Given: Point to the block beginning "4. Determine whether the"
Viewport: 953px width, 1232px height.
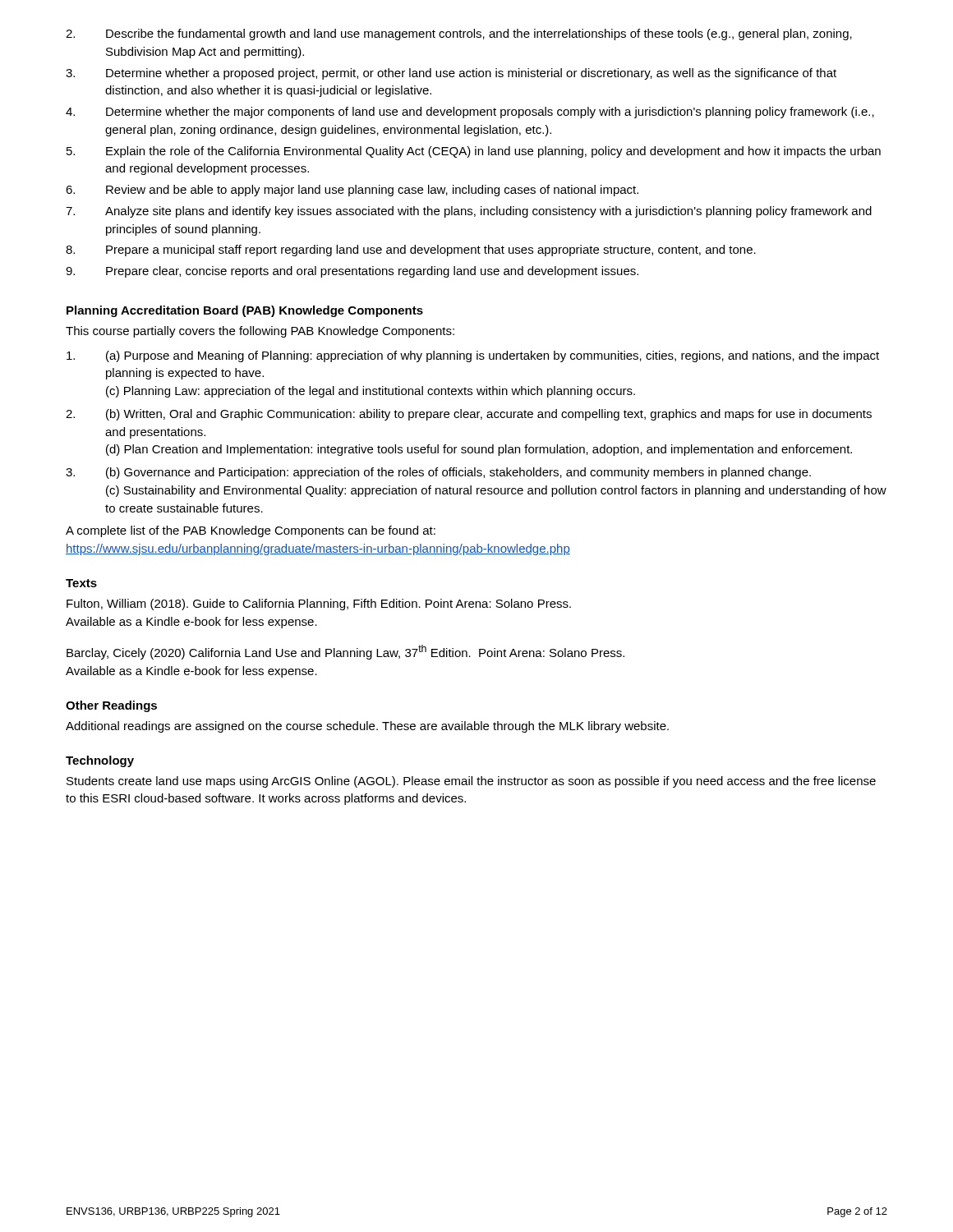Looking at the screenshot, I should click(x=476, y=120).
